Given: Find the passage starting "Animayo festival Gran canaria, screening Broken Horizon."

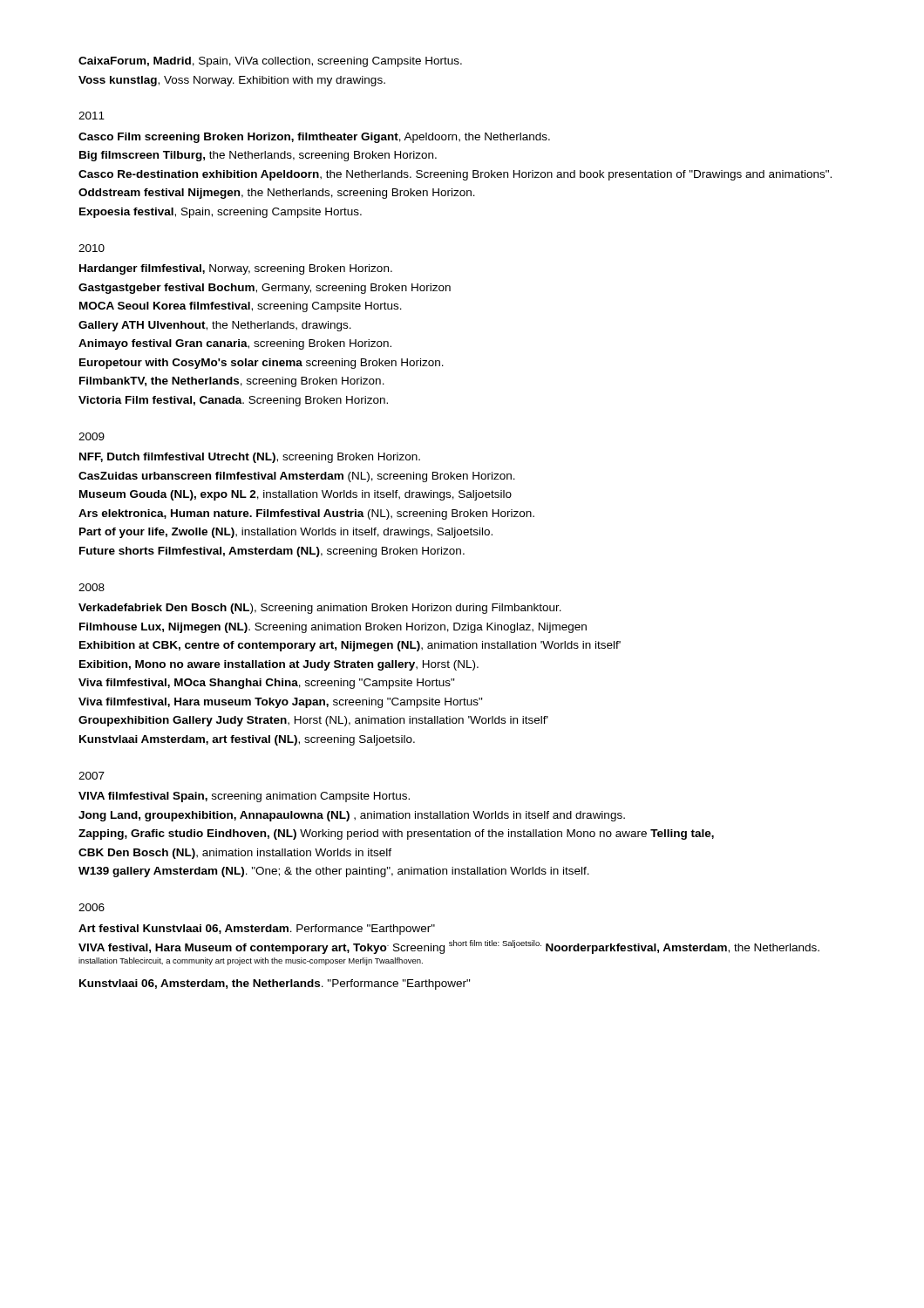Looking at the screenshot, I should pos(235,343).
